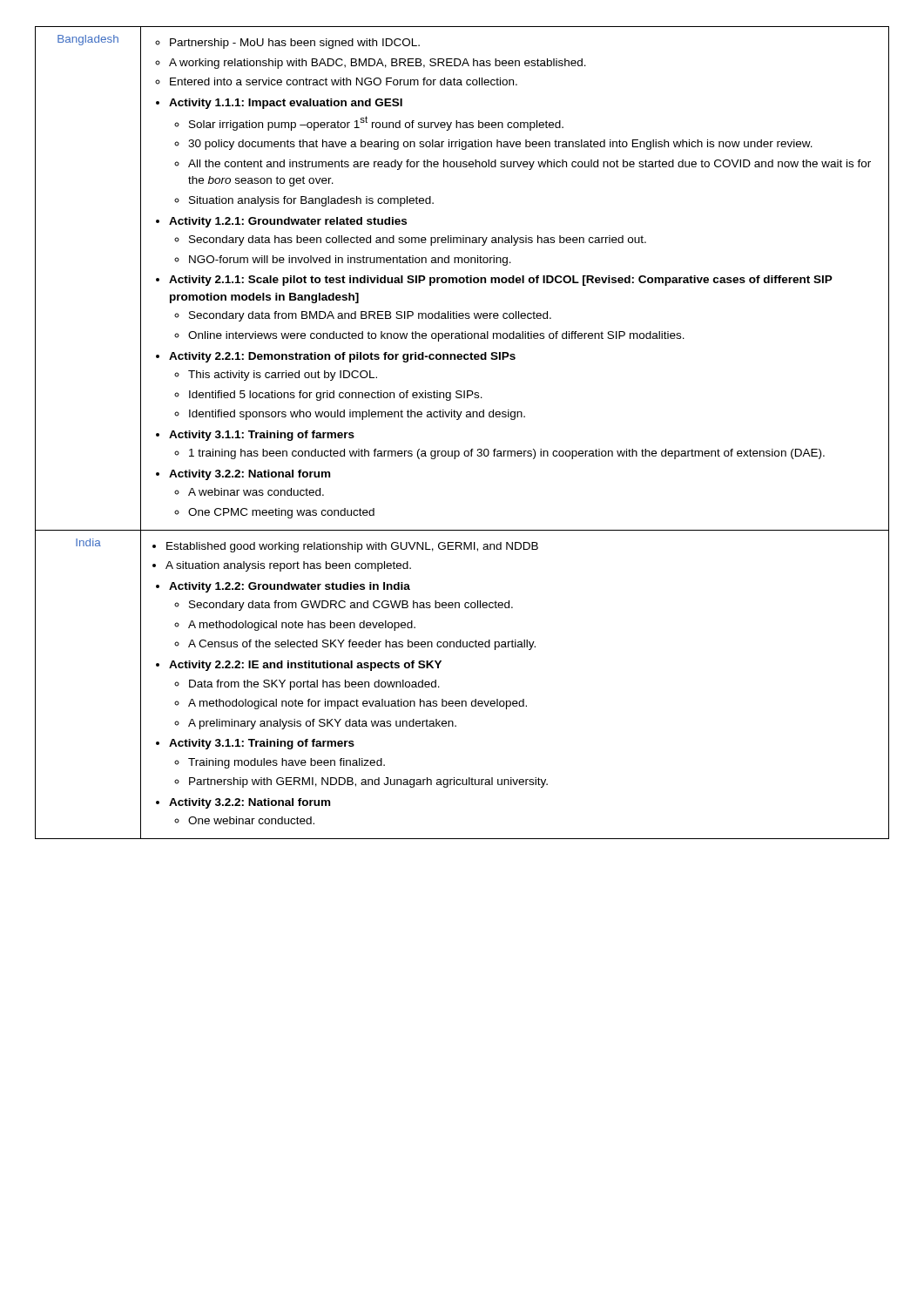Locate the table with the text "Established good working relationship with"
This screenshot has height=1307, width=924.
462,433
